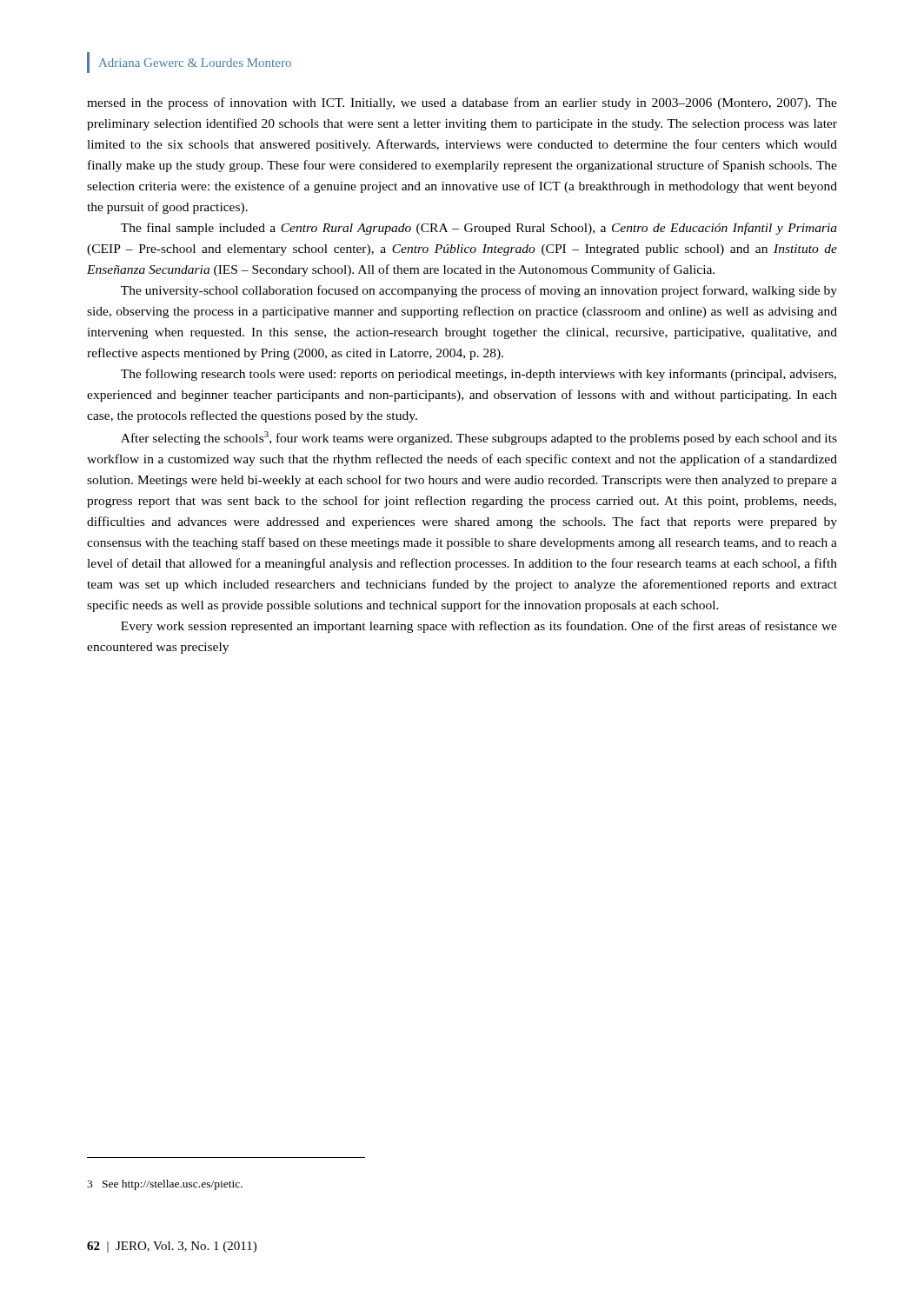This screenshot has width=924, height=1304.
Task: Select the text block that reads "The final sample included a"
Action: pyautogui.click(x=462, y=249)
